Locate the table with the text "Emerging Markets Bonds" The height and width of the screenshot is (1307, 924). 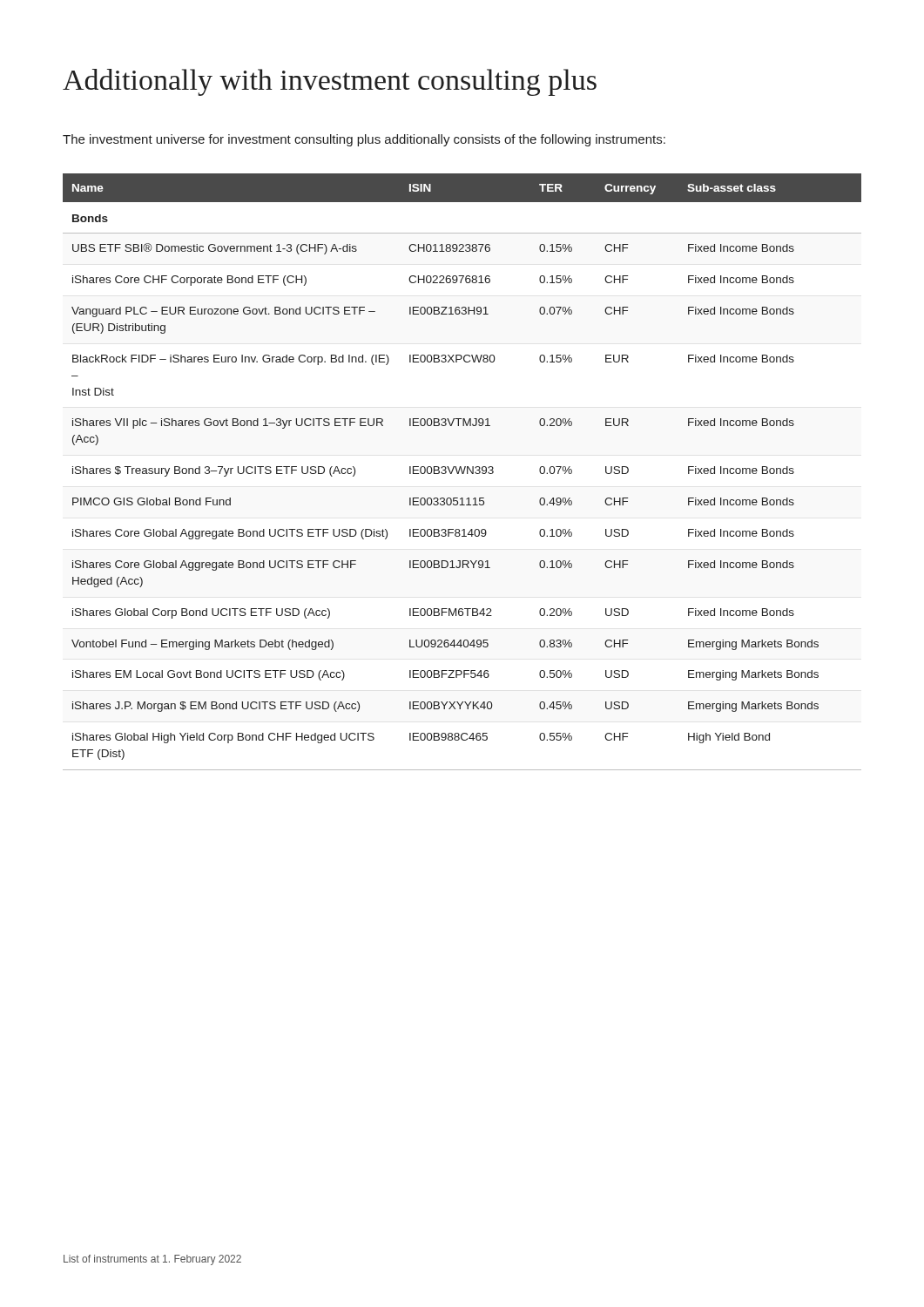[462, 472]
